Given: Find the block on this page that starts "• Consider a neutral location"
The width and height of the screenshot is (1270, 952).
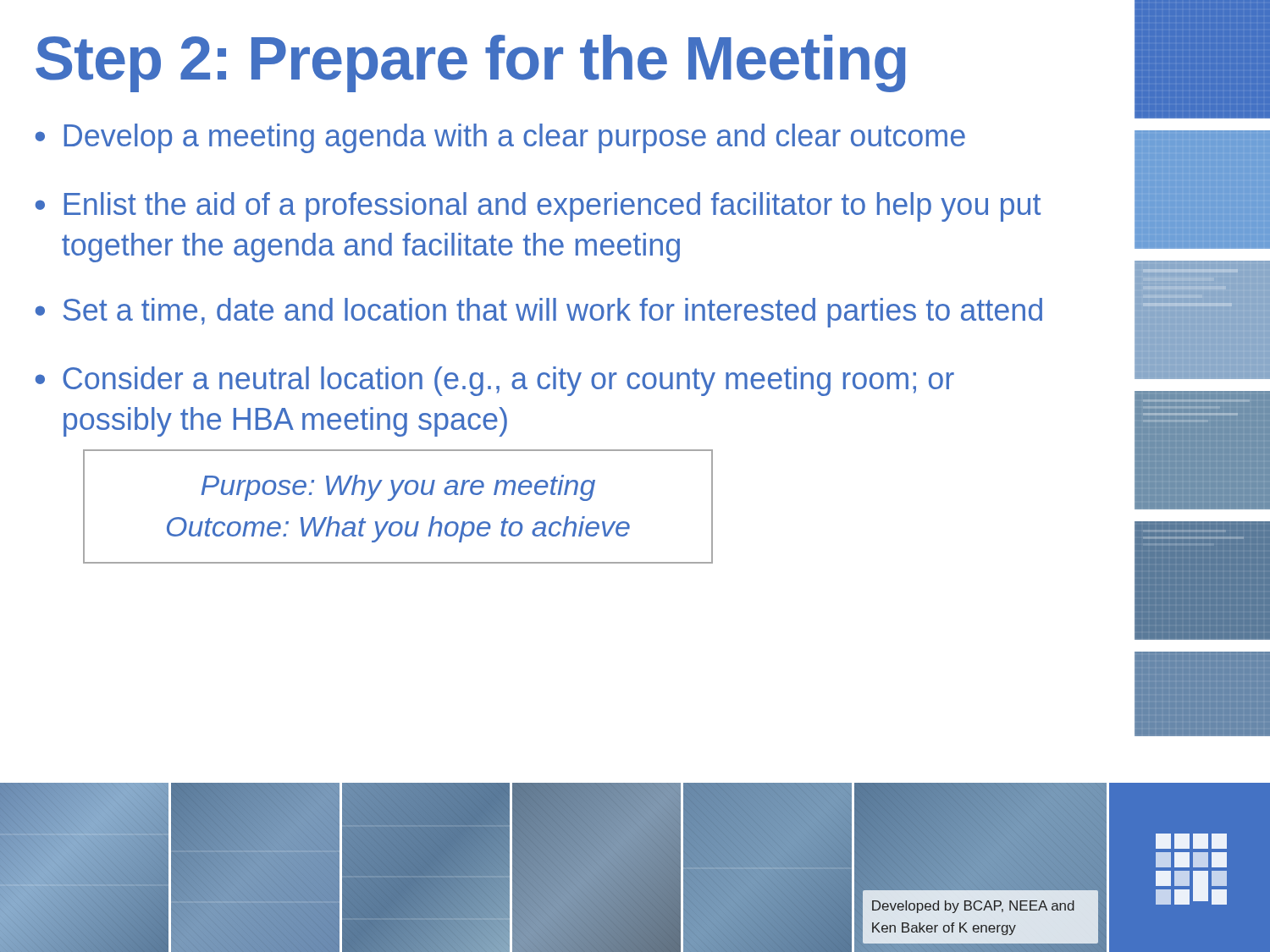Looking at the screenshot, I should [x=542, y=461].
